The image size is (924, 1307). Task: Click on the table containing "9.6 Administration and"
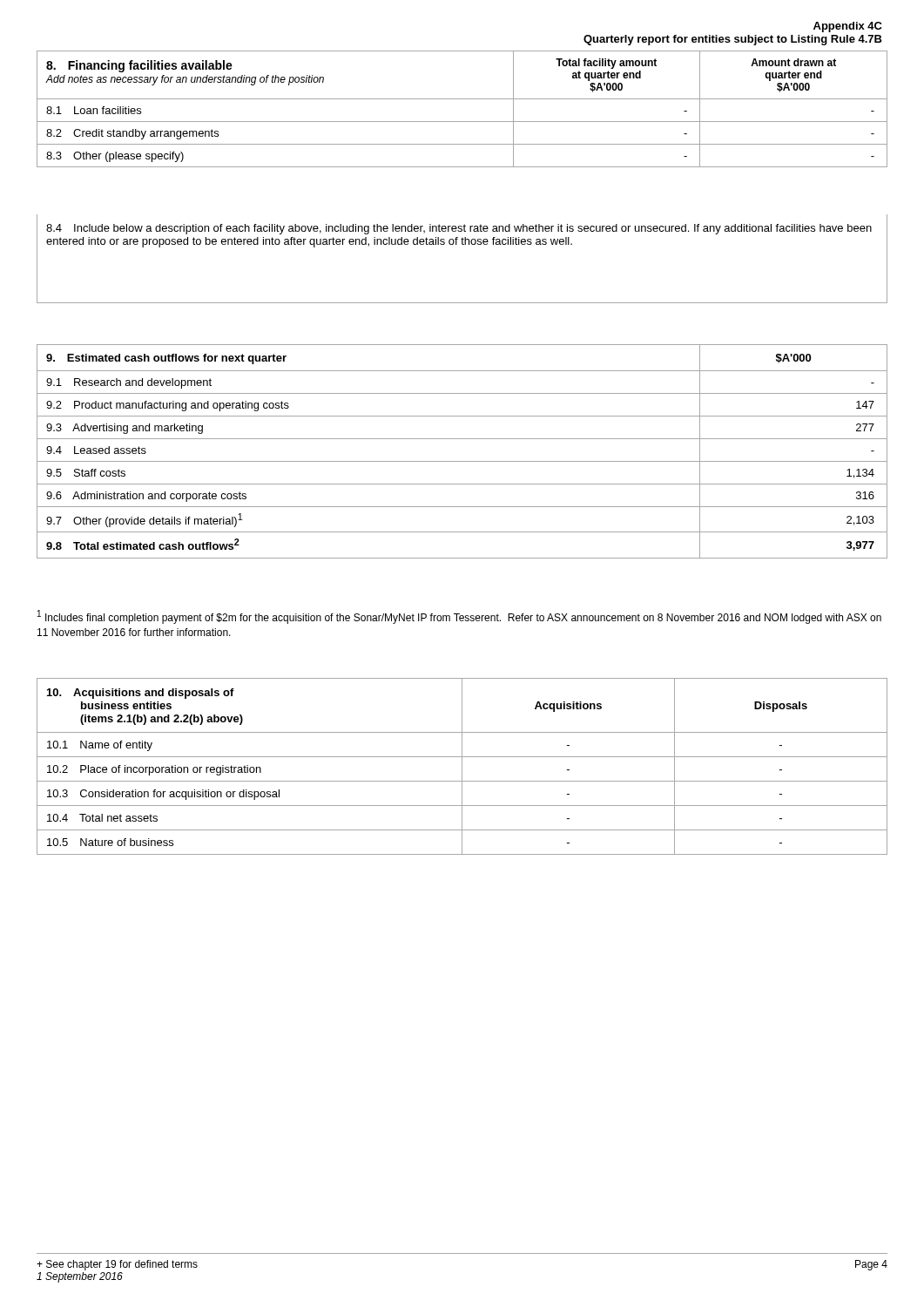click(x=462, y=451)
